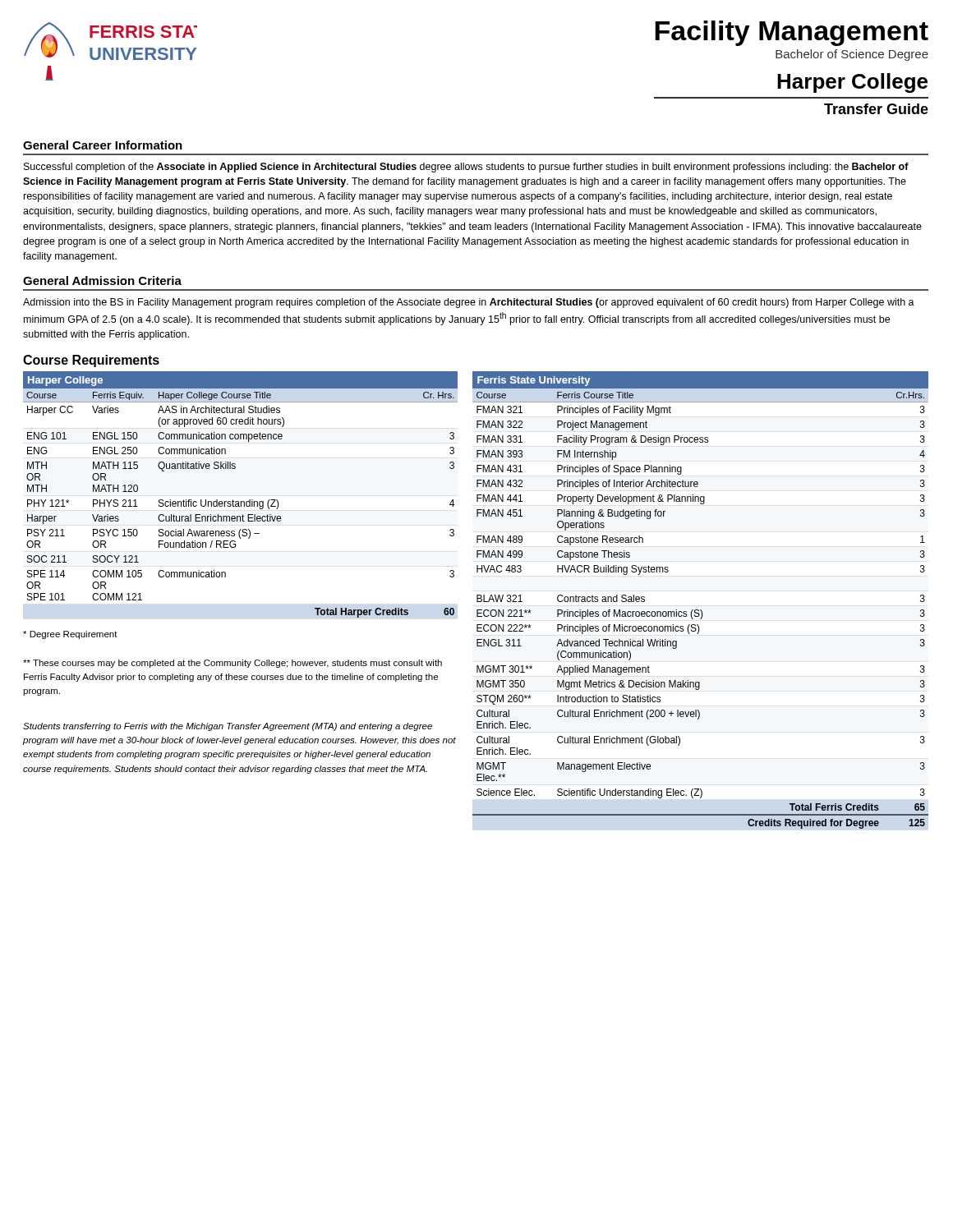Screen dimensions: 1232x953
Task: Point to the block starting "General Admission Criteria"
Action: 102,280
